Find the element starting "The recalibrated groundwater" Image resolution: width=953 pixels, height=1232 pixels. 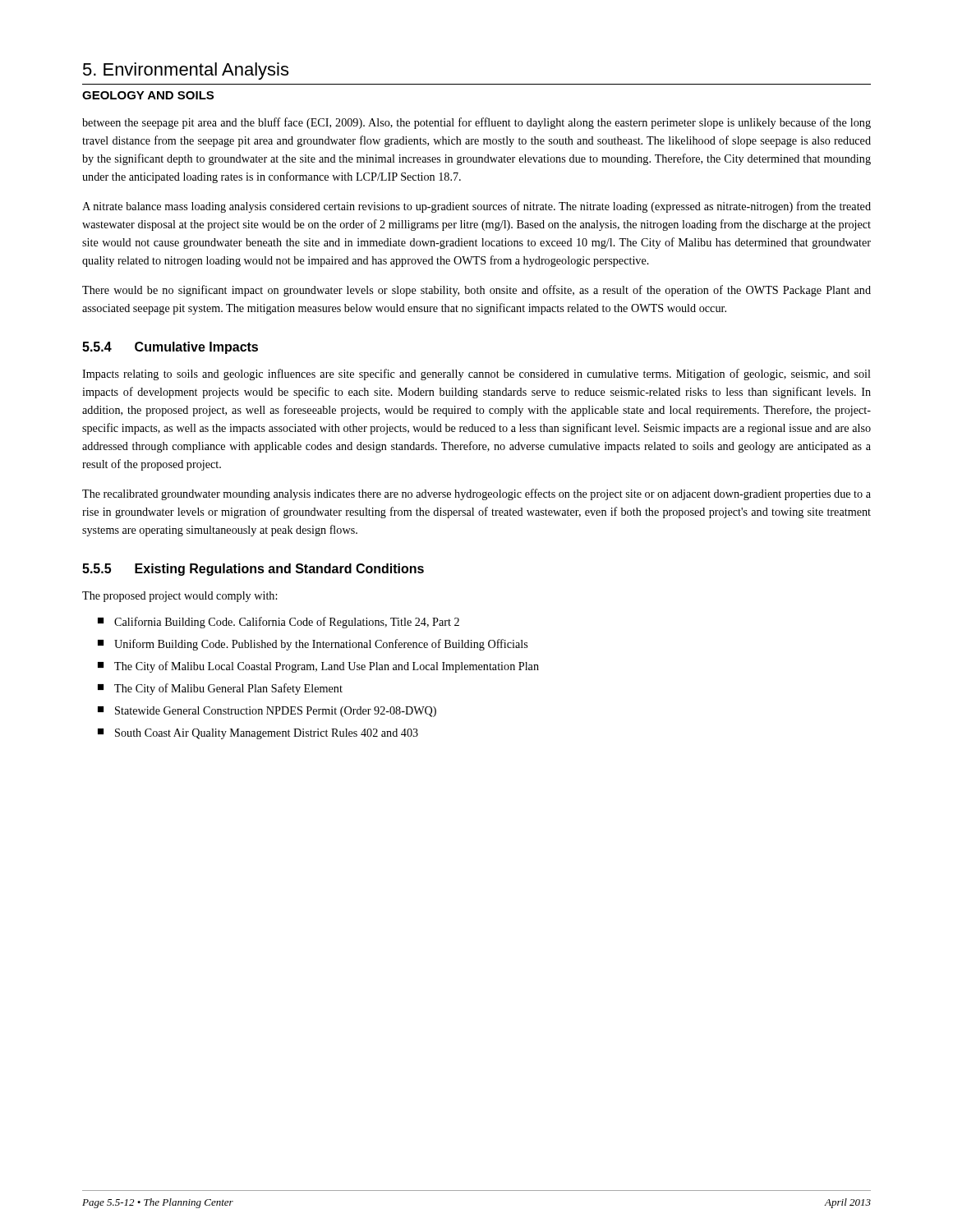point(476,512)
